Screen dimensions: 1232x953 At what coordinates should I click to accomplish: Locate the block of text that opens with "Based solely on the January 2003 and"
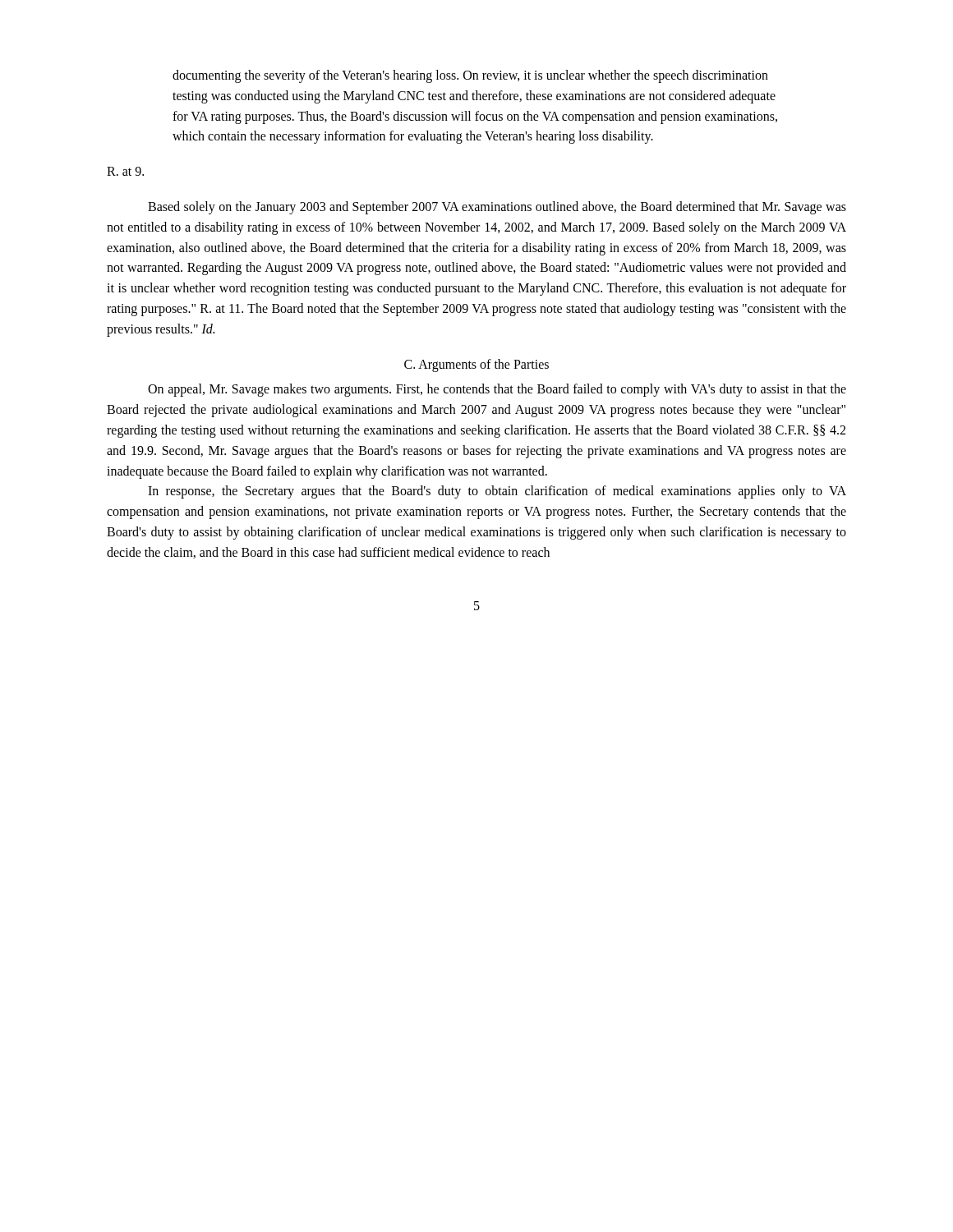pyautogui.click(x=476, y=268)
